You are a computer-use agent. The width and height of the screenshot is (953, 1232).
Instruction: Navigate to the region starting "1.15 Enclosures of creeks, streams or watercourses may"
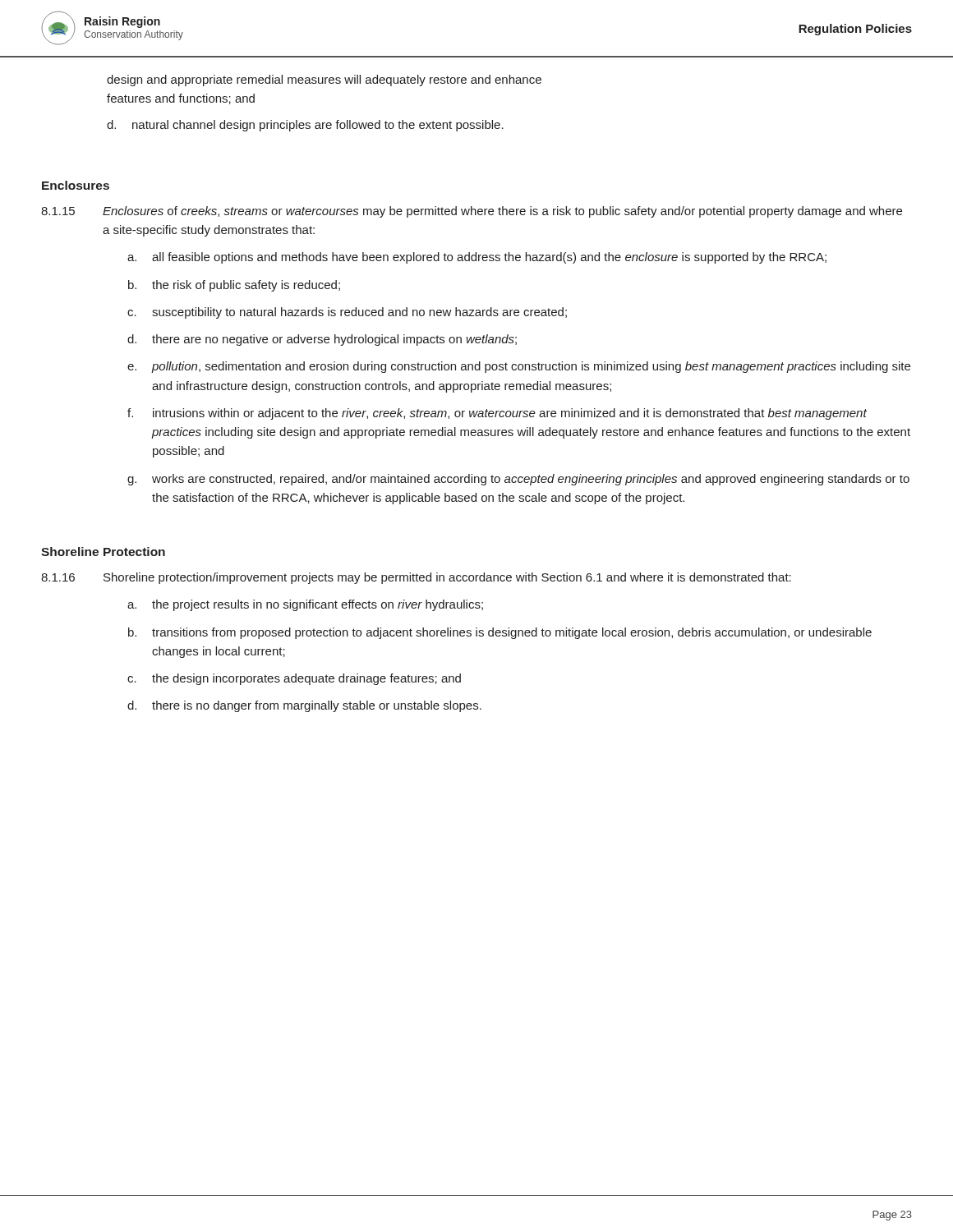coord(476,220)
